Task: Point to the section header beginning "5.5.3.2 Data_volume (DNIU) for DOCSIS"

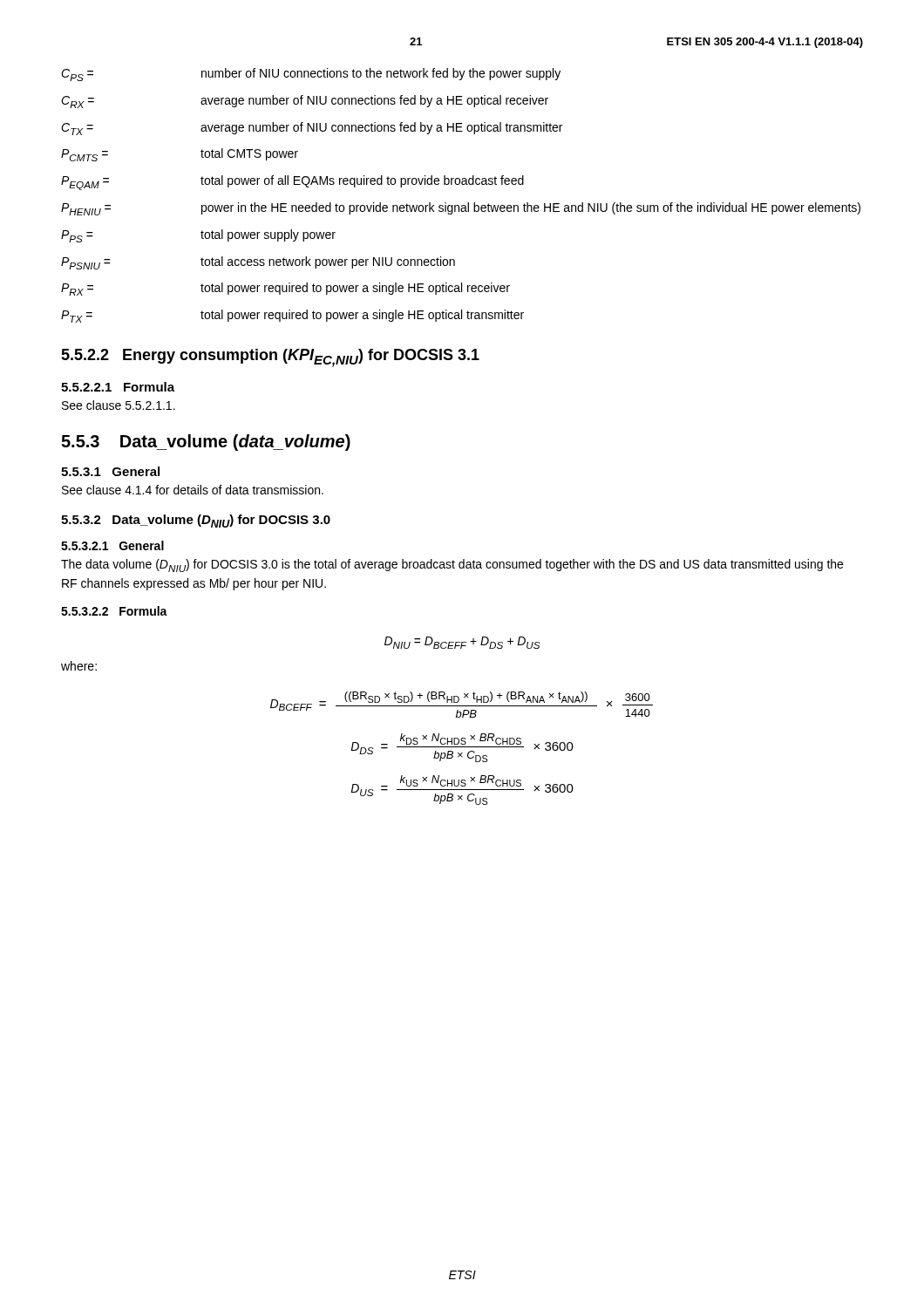Action: 196,521
